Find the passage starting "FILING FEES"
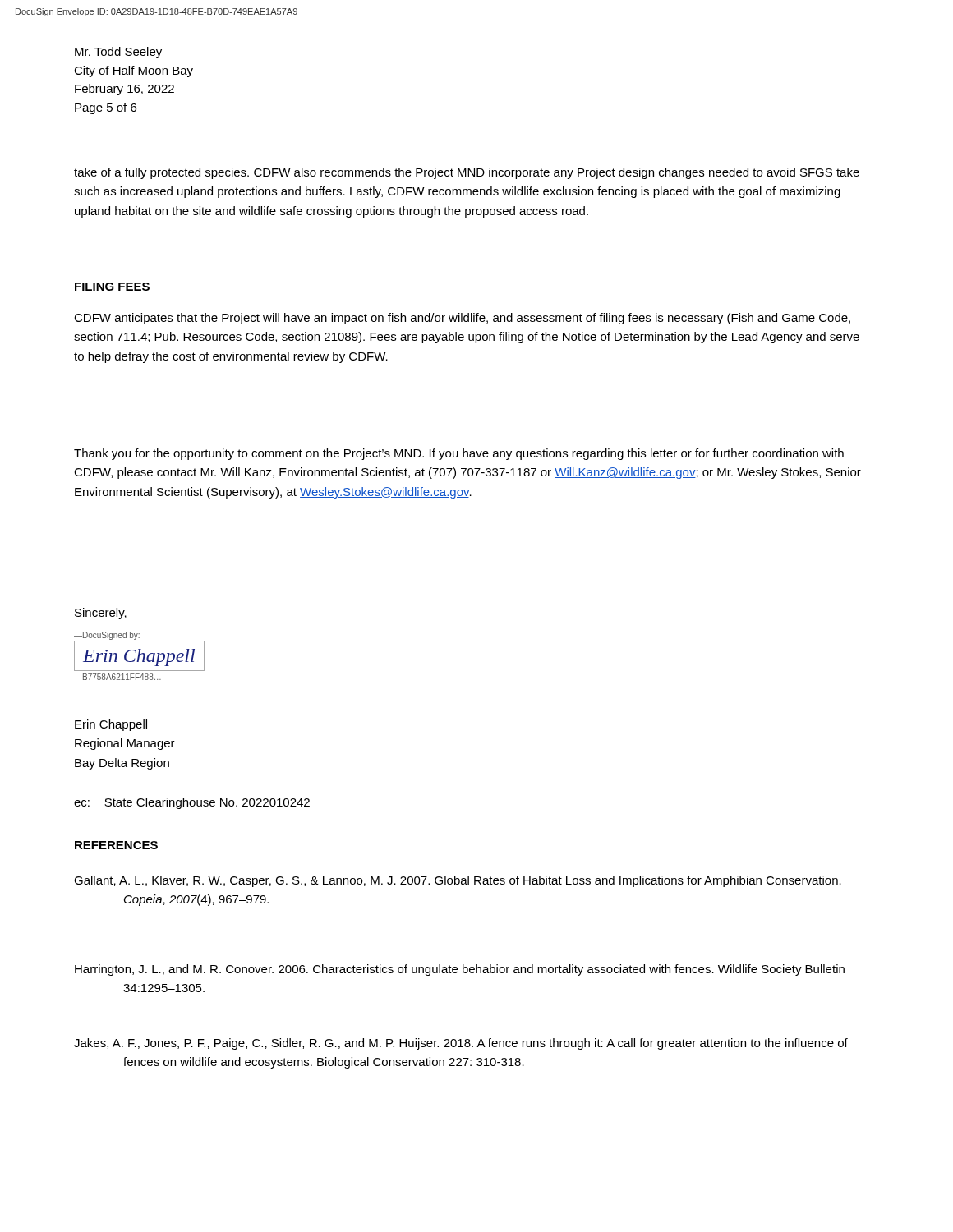 tap(112, 286)
